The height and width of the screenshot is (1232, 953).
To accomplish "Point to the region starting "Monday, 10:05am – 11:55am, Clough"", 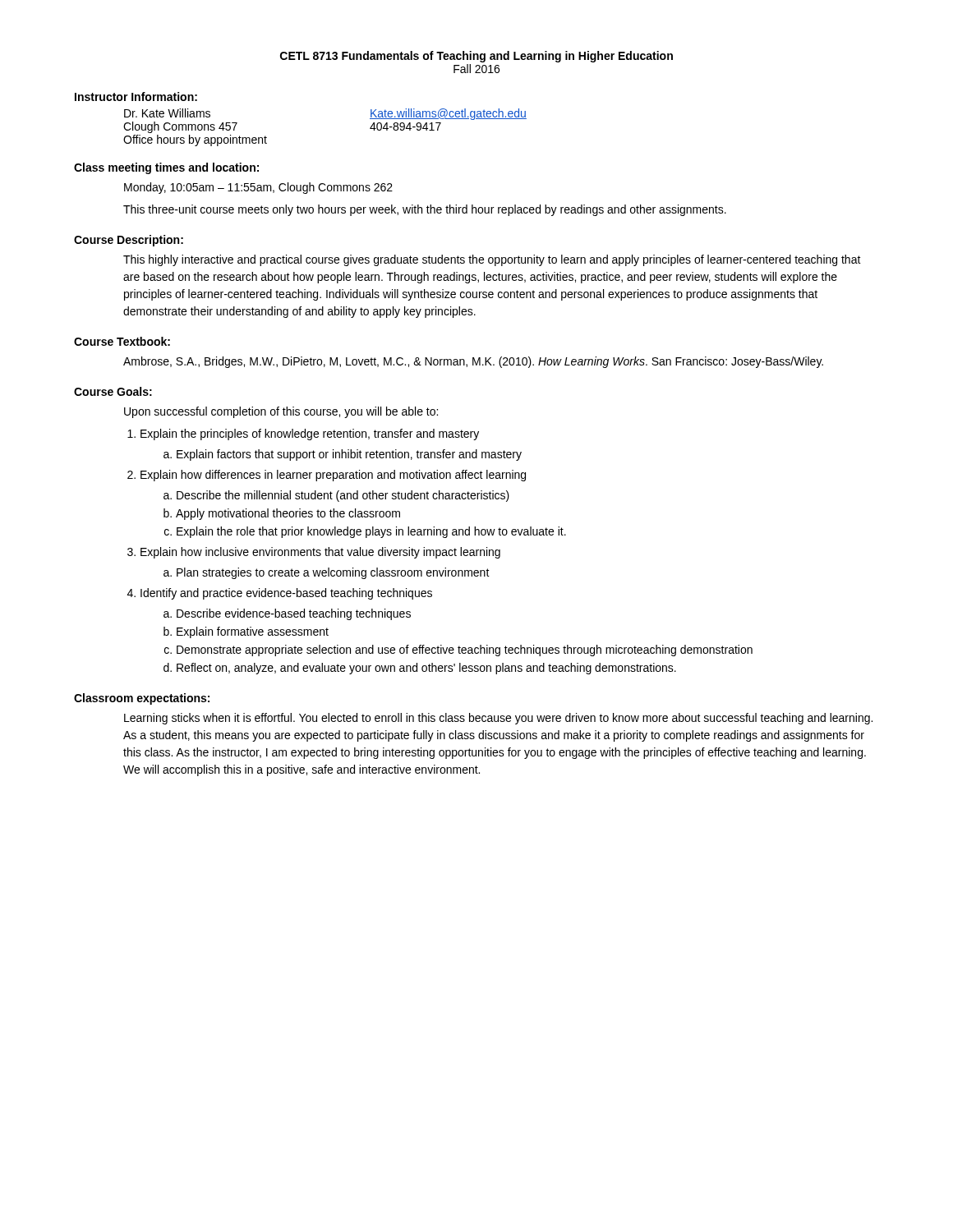I will [x=501, y=199].
